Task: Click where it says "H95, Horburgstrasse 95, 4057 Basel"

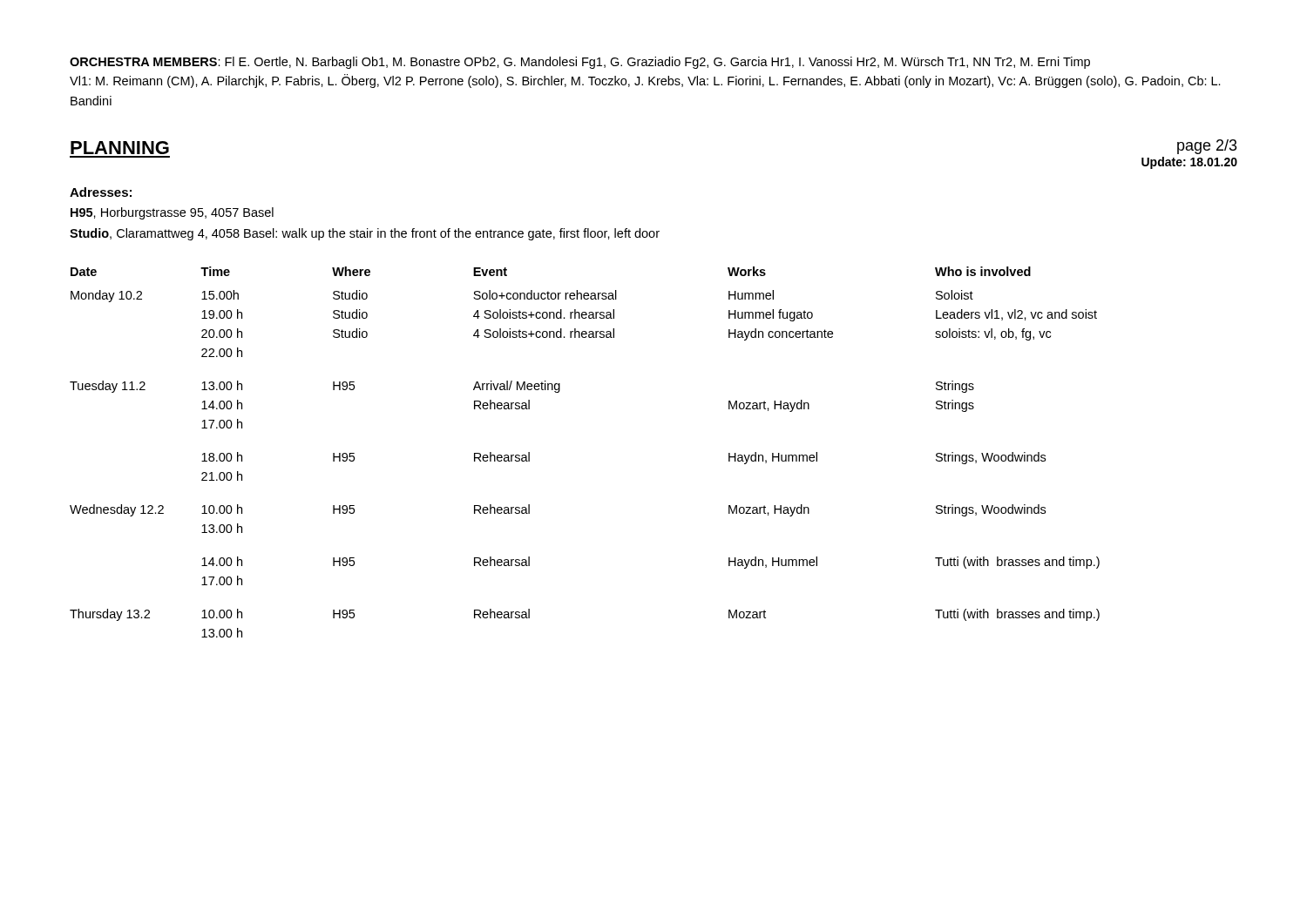Action: [x=172, y=213]
